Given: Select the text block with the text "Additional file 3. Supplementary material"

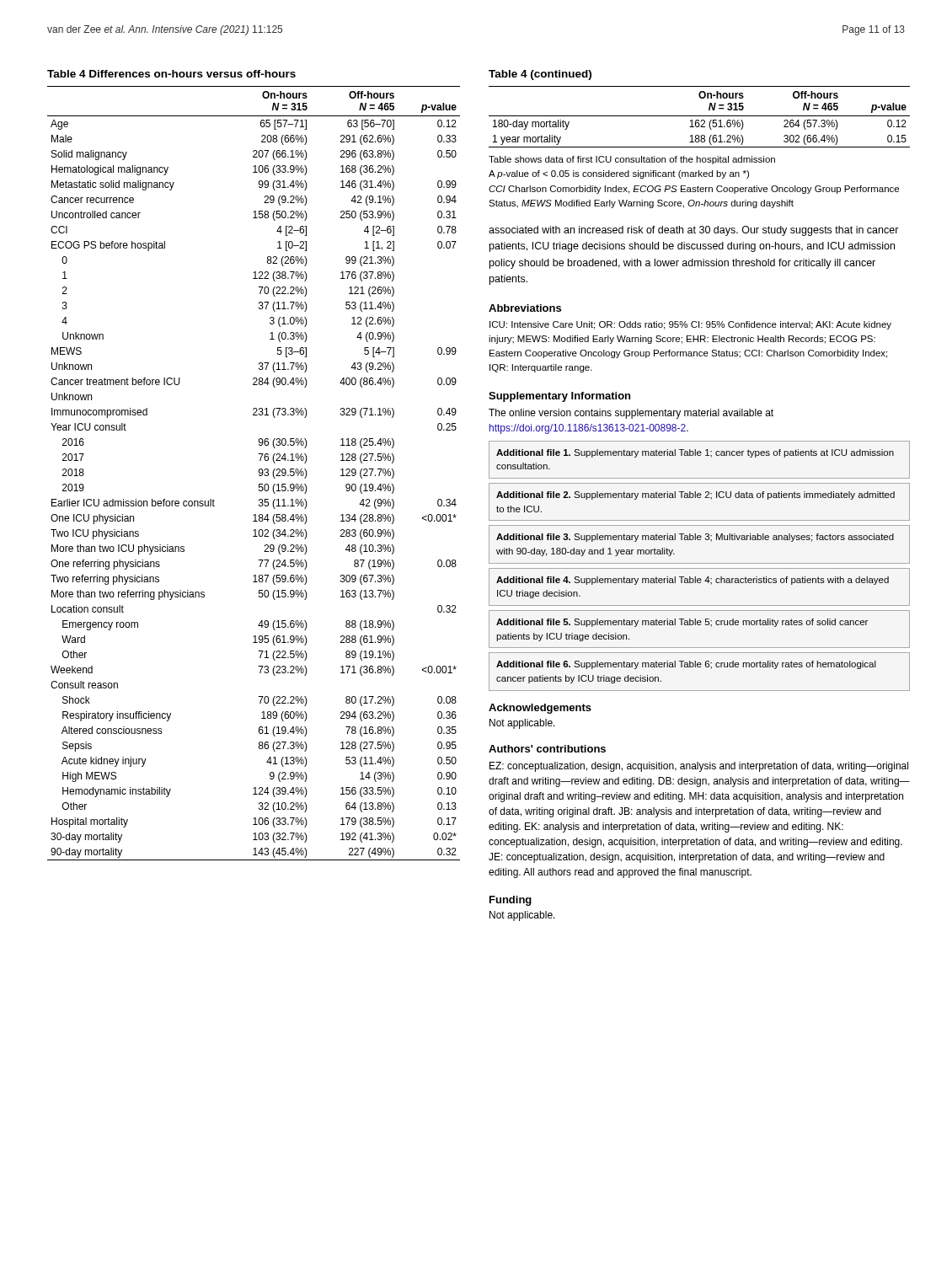Looking at the screenshot, I should pos(695,544).
